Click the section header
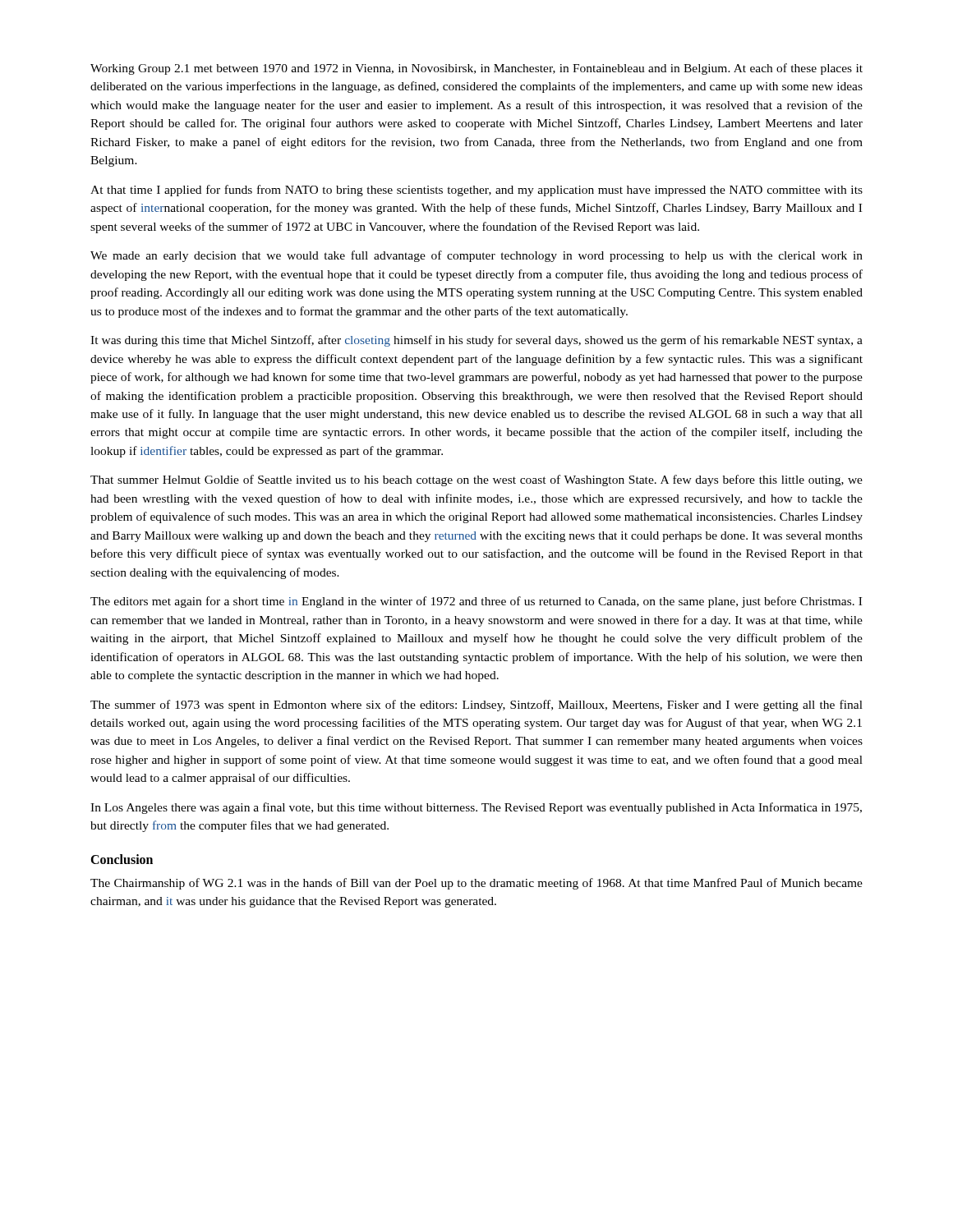The height and width of the screenshot is (1232, 953). 476,859
